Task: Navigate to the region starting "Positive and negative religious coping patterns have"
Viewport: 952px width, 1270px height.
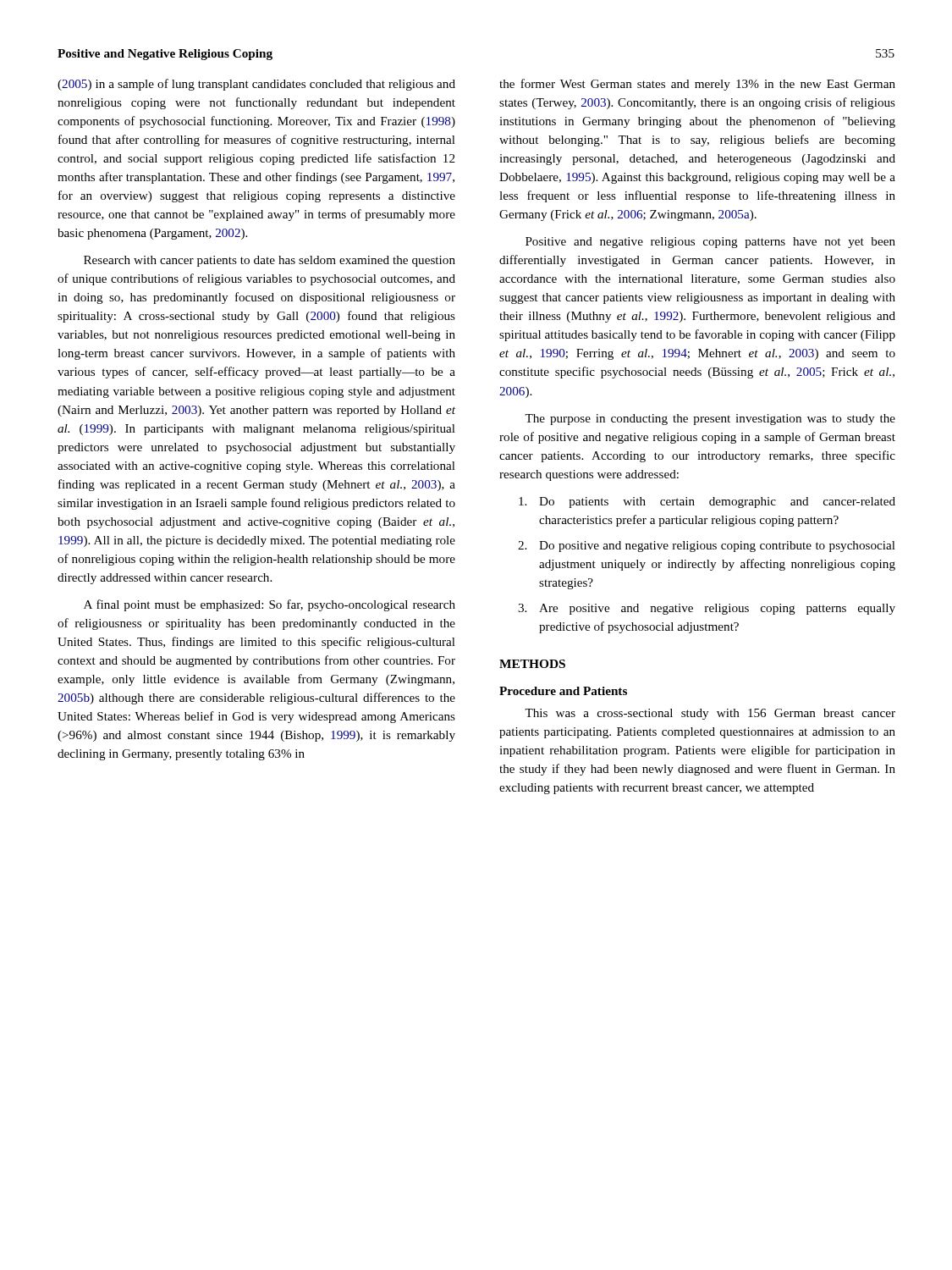Action: click(x=697, y=316)
